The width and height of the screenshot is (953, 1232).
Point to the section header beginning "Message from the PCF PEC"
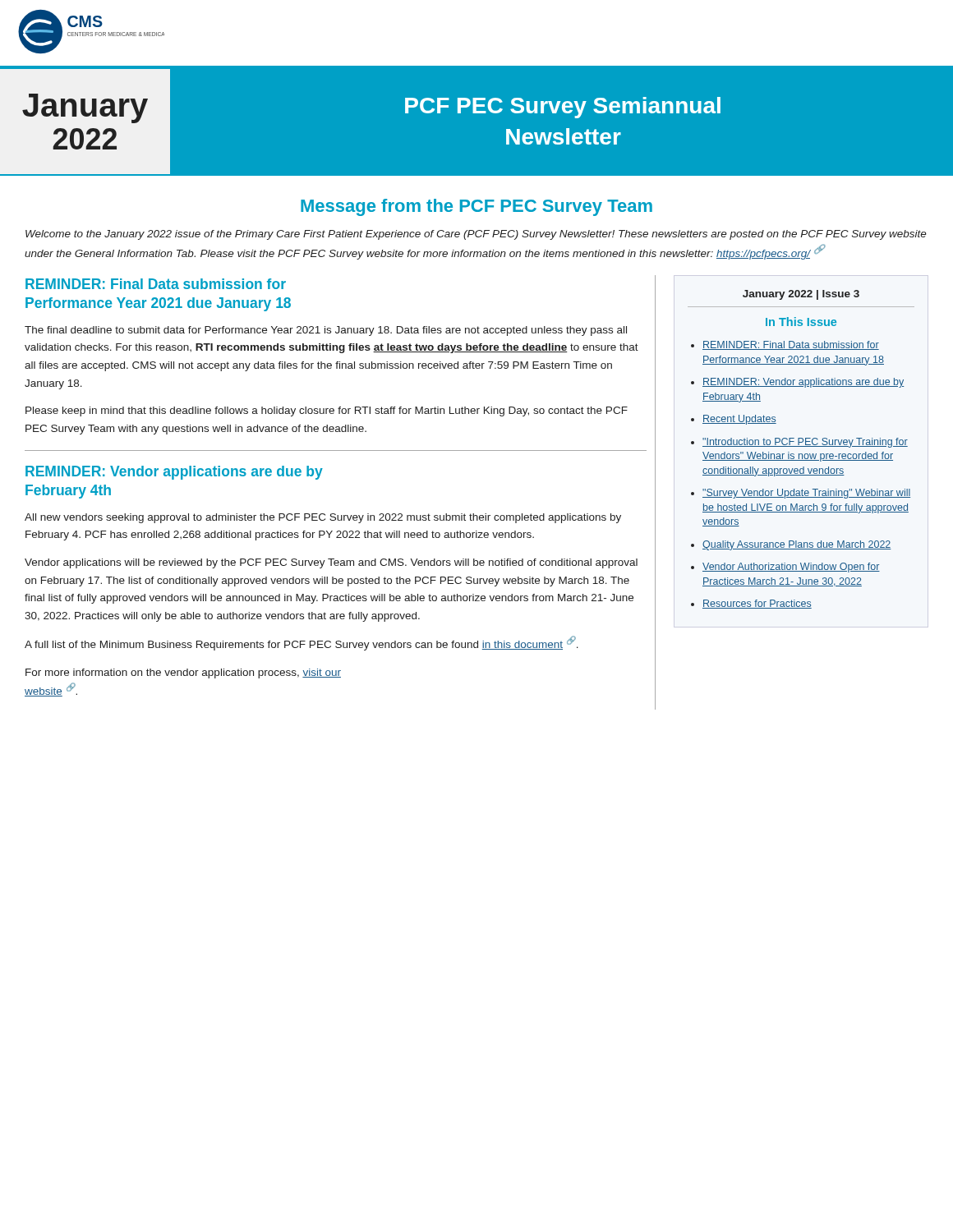[x=476, y=205]
